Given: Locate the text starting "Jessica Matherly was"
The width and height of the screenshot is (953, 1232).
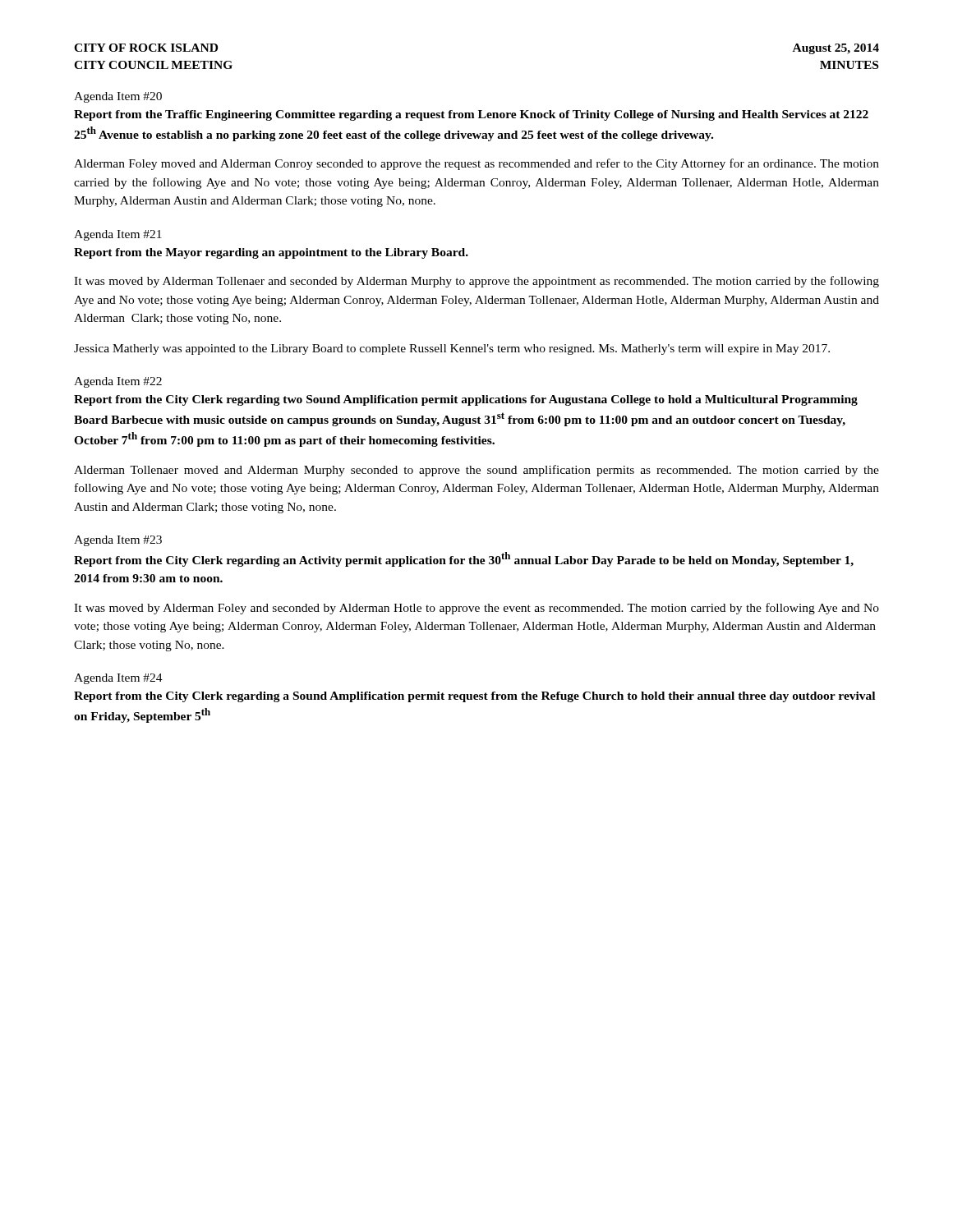Looking at the screenshot, I should point(452,348).
